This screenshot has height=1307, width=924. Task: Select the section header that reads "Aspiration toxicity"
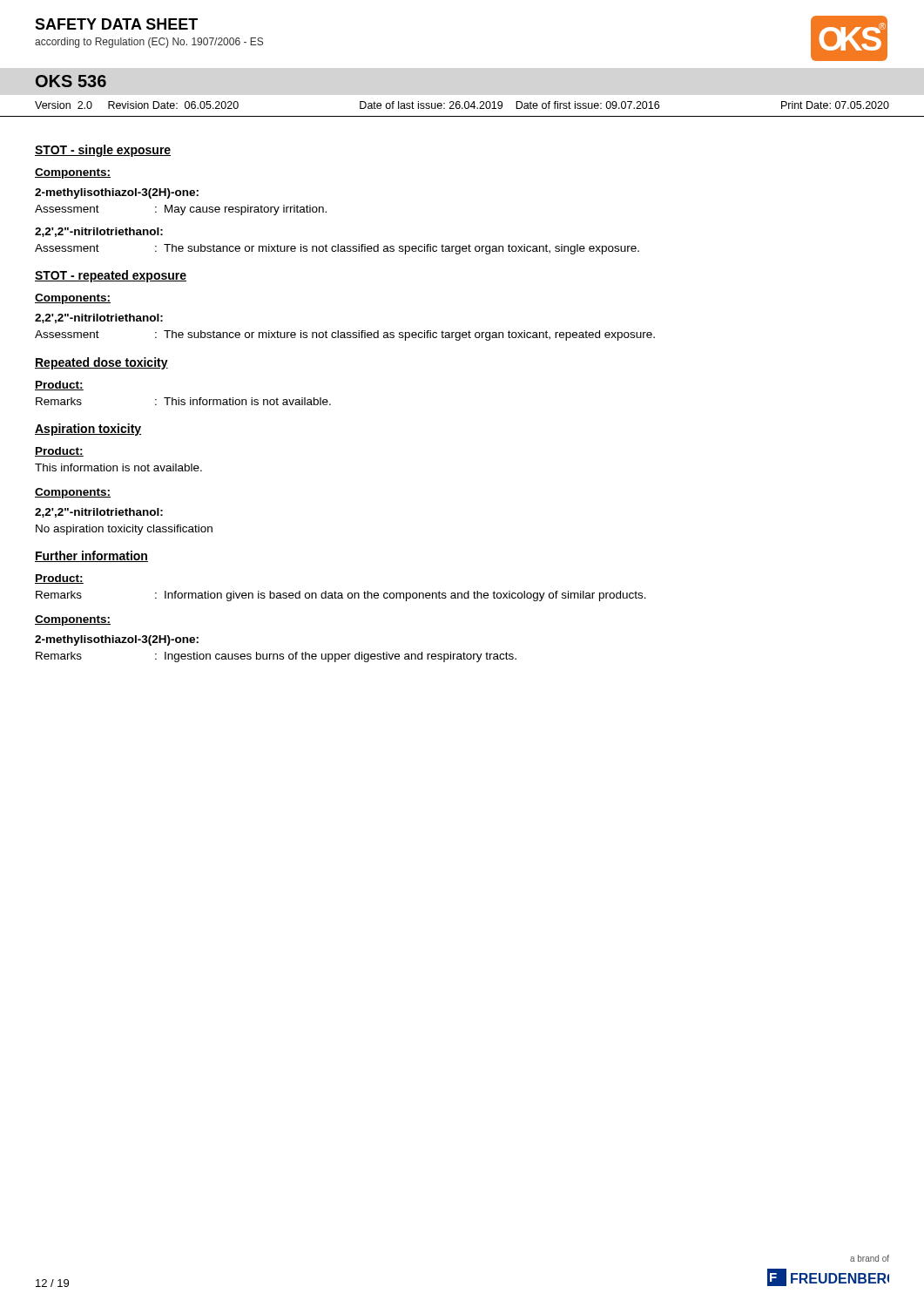88,429
